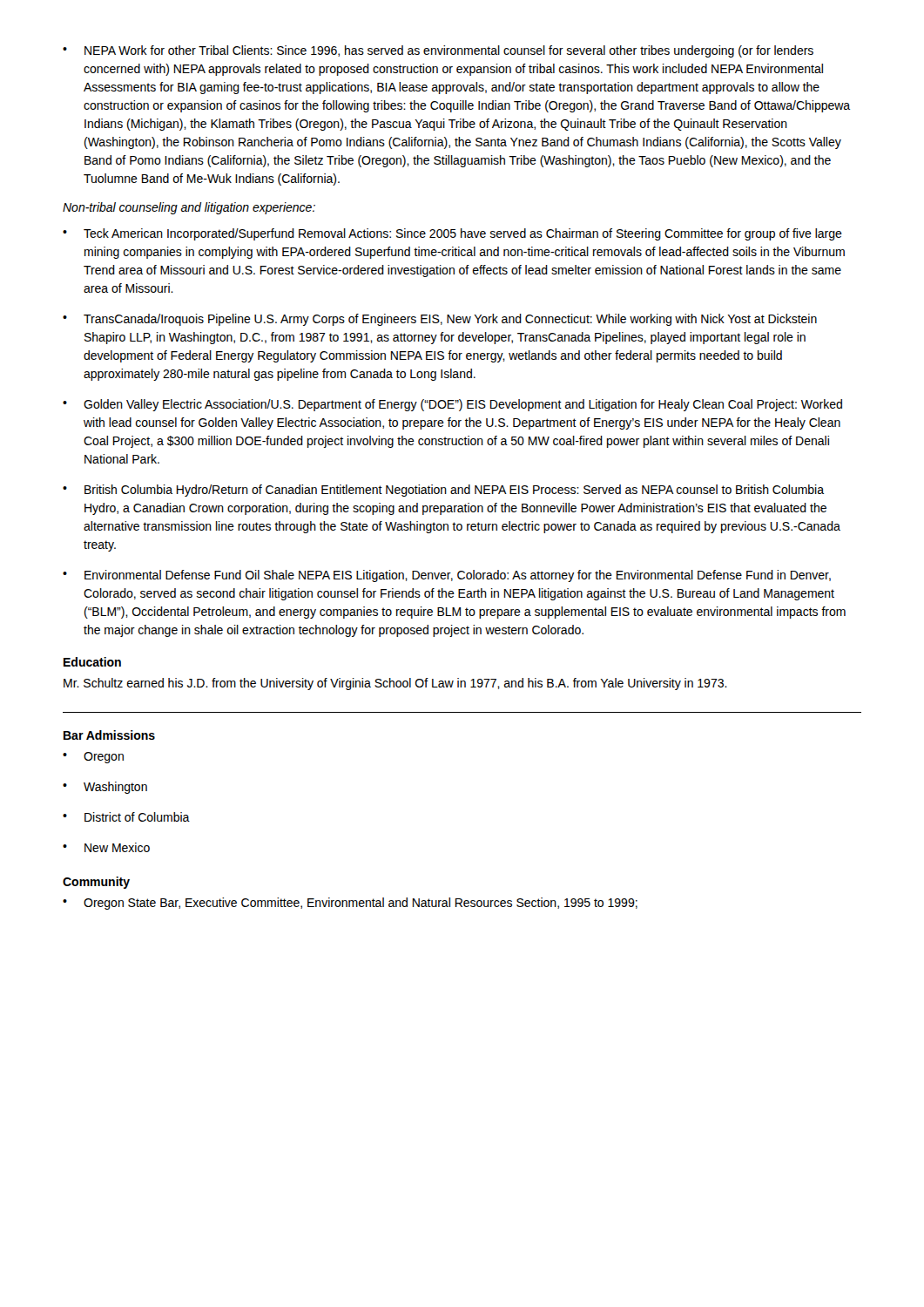Where is the passage that starts "• District of"?

tap(126, 817)
